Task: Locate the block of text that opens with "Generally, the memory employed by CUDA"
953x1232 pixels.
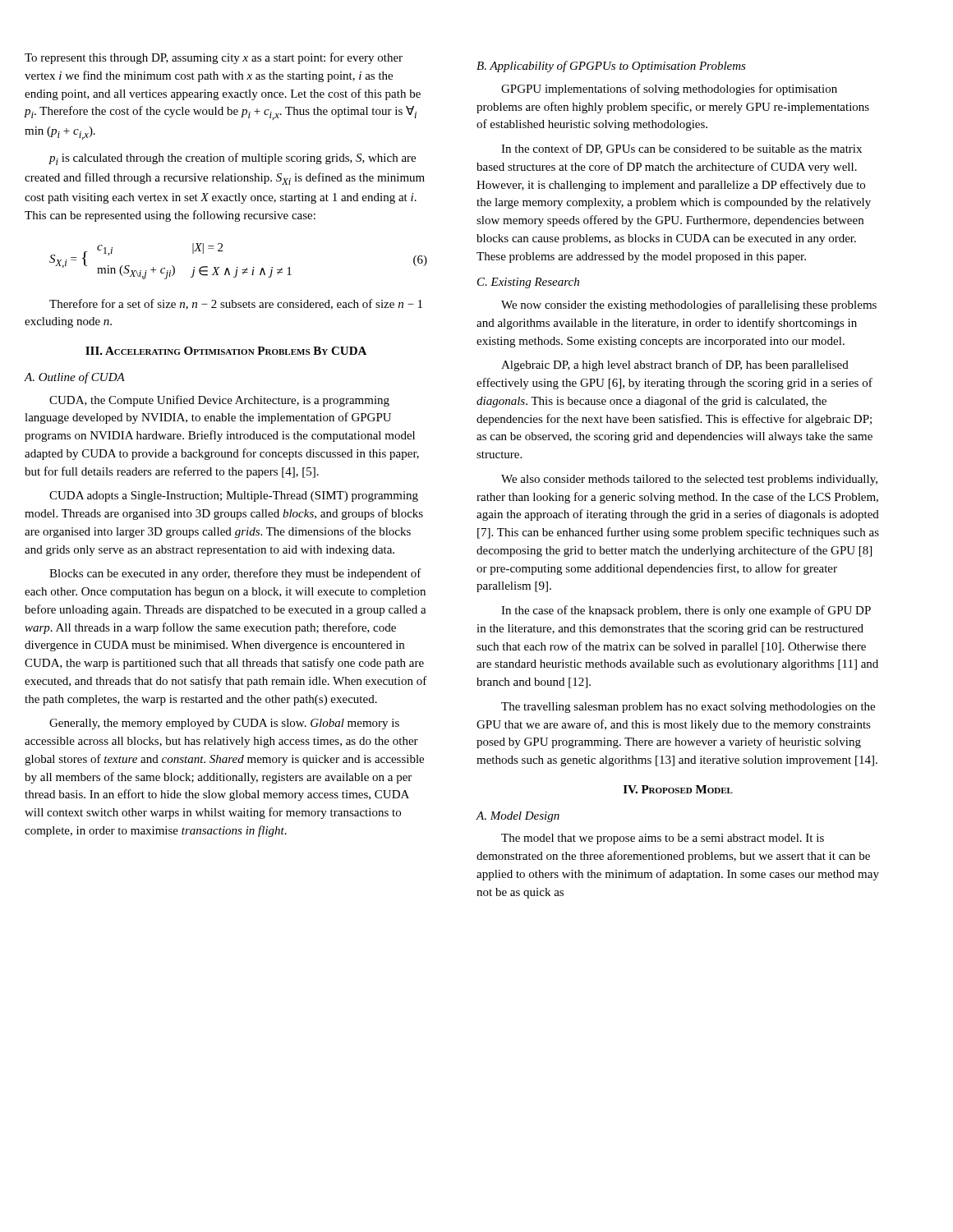Action: [226, 777]
